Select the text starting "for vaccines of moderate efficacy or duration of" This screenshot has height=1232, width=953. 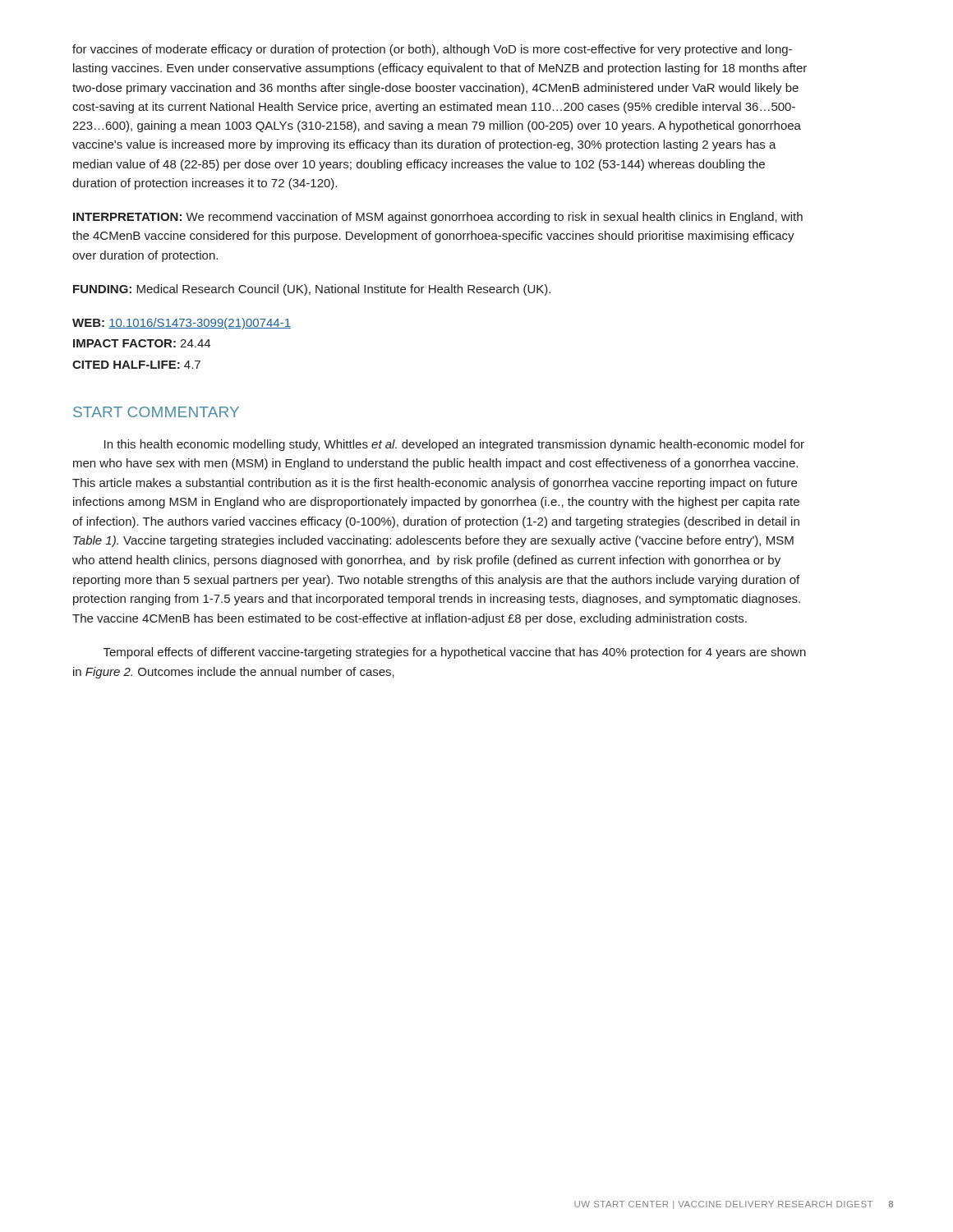pos(442,116)
